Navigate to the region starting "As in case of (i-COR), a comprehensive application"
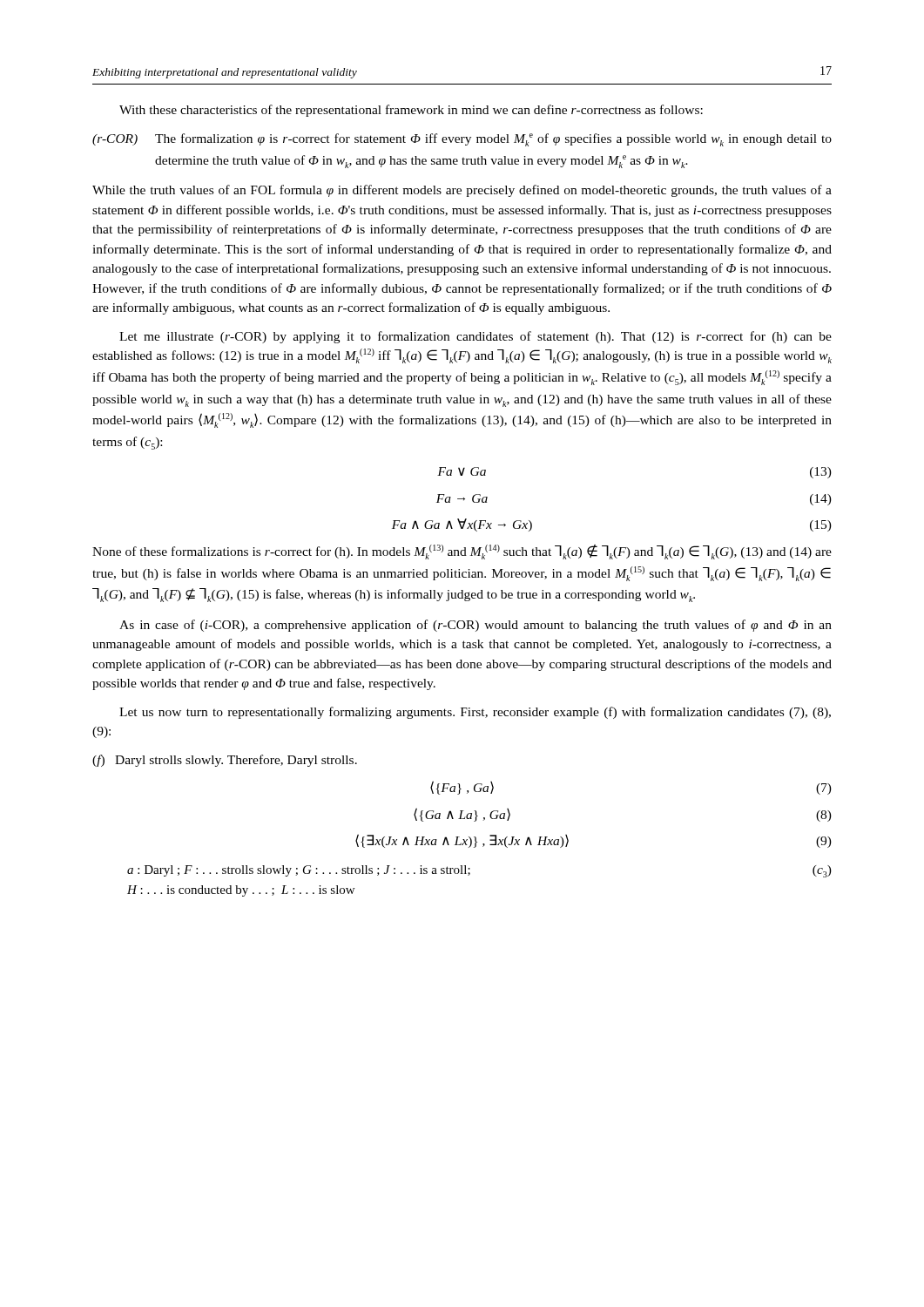This screenshot has width=924, height=1307. click(x=462, y=654)
